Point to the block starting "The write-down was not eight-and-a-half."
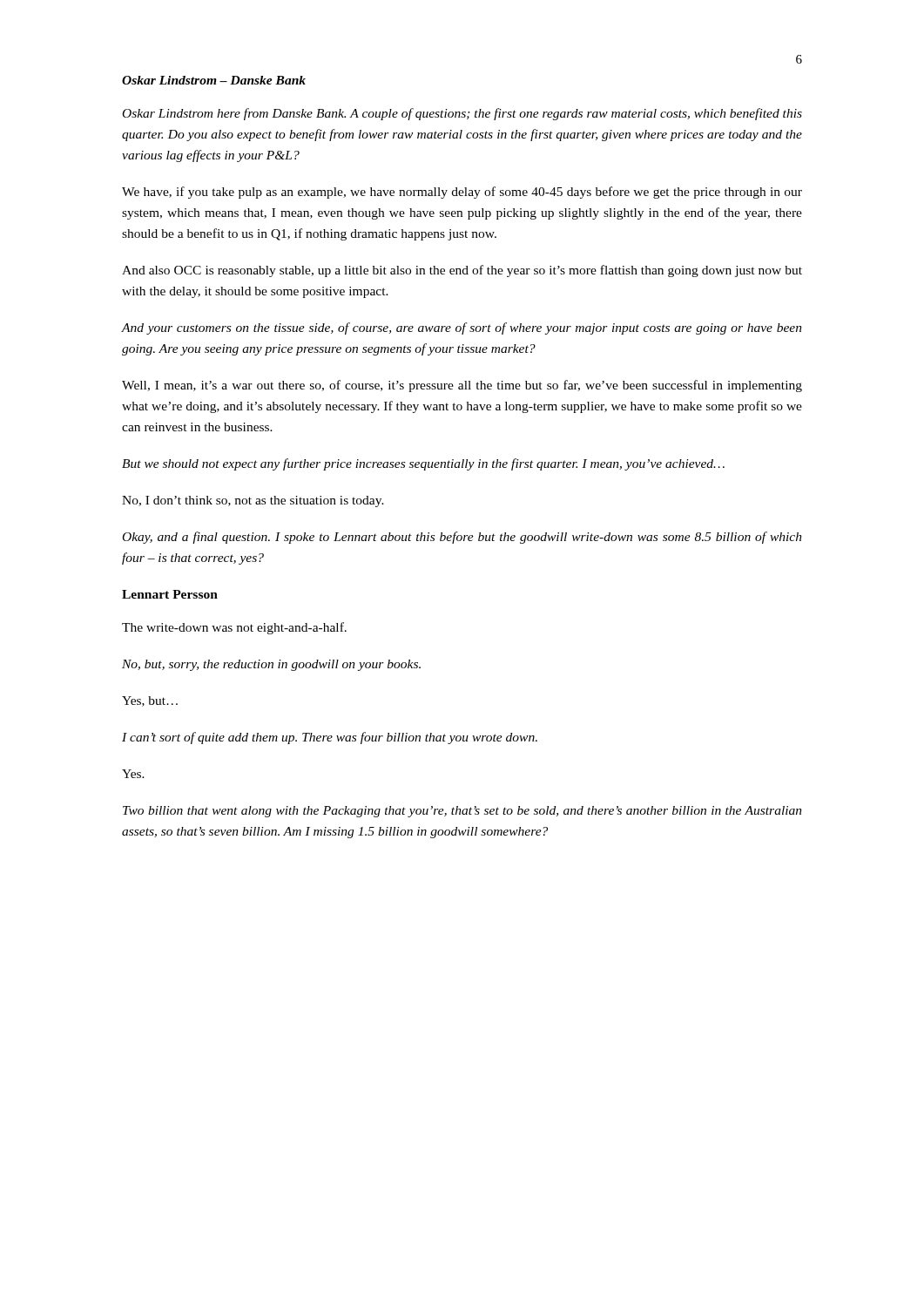This screenshot has height=1307, width=924. 235,627
